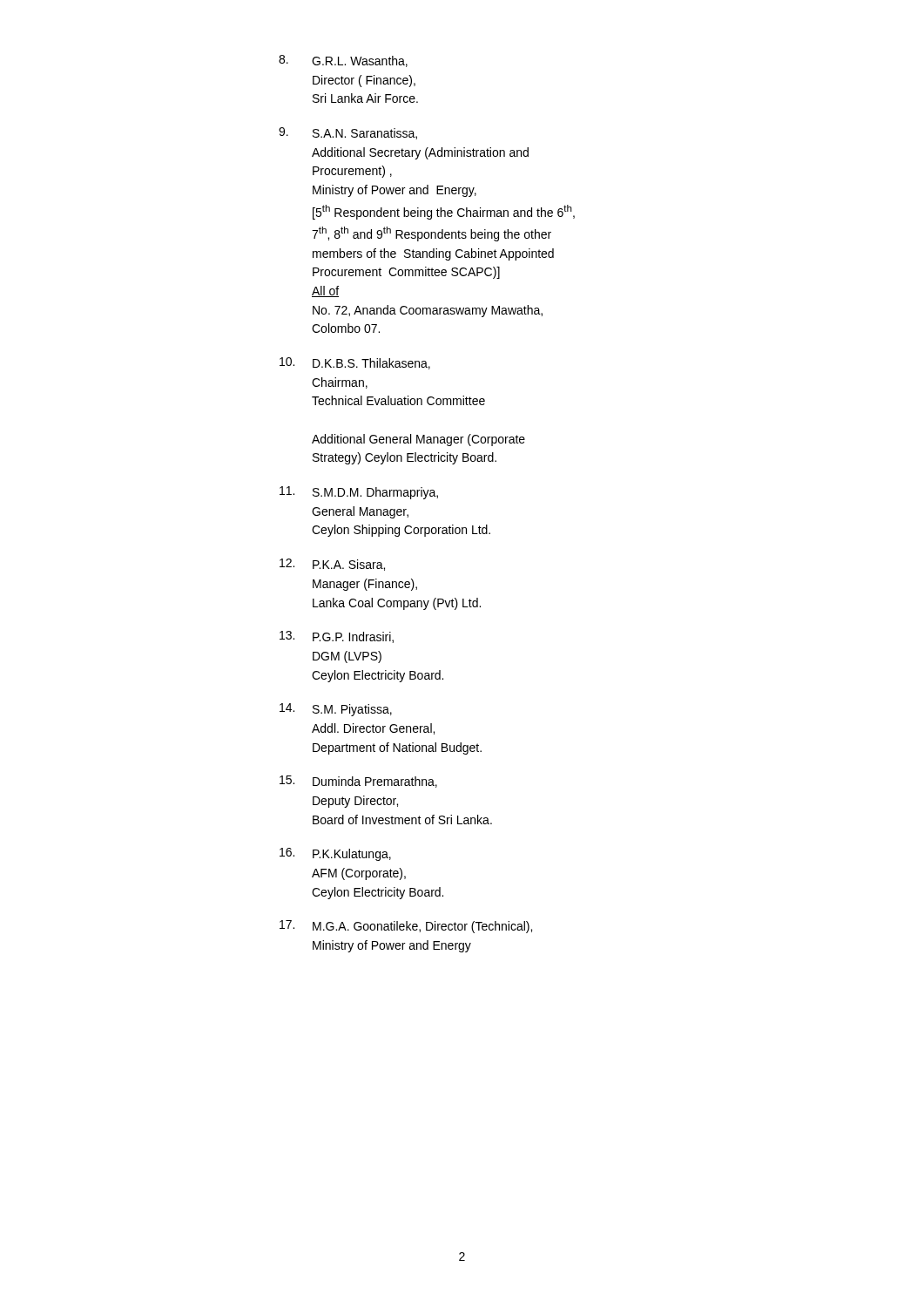Locate the block of text that opens with "8. G.R.L. Wasantha,"
This screenshot has height=1307, width=924.
point(349,81)
